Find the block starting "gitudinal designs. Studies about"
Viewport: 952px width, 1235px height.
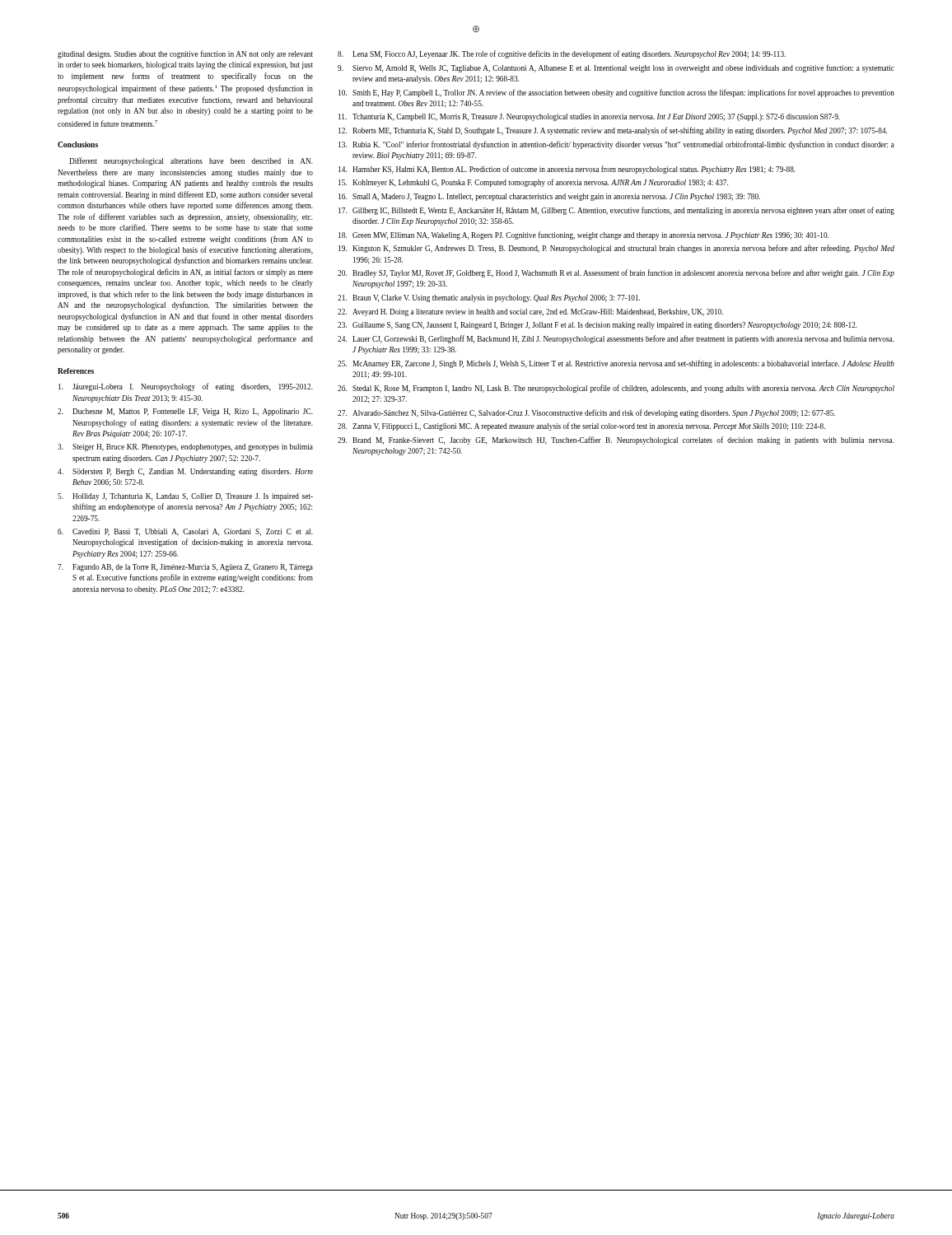(185, 90)
